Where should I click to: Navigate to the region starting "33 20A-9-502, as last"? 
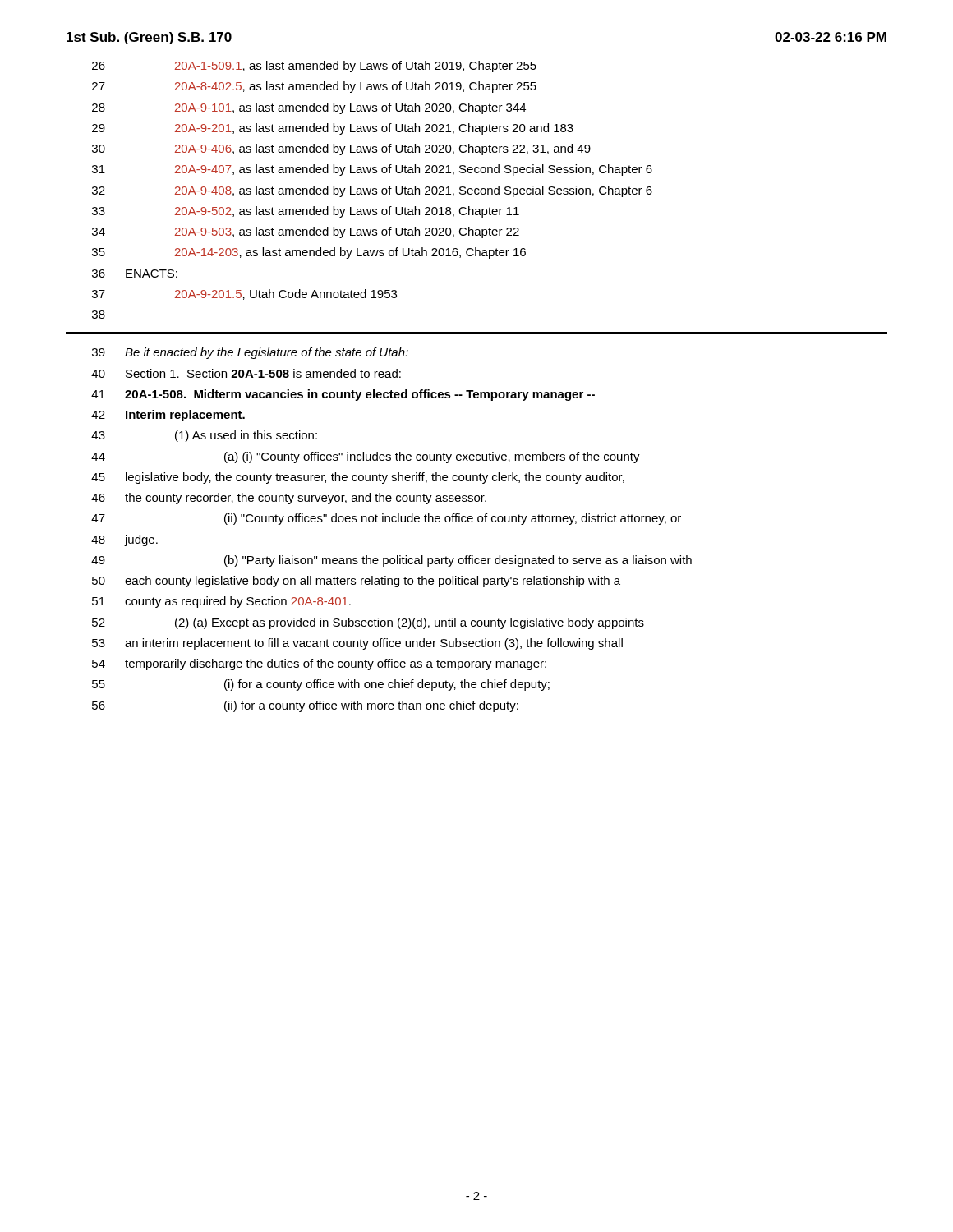(476, 211)
